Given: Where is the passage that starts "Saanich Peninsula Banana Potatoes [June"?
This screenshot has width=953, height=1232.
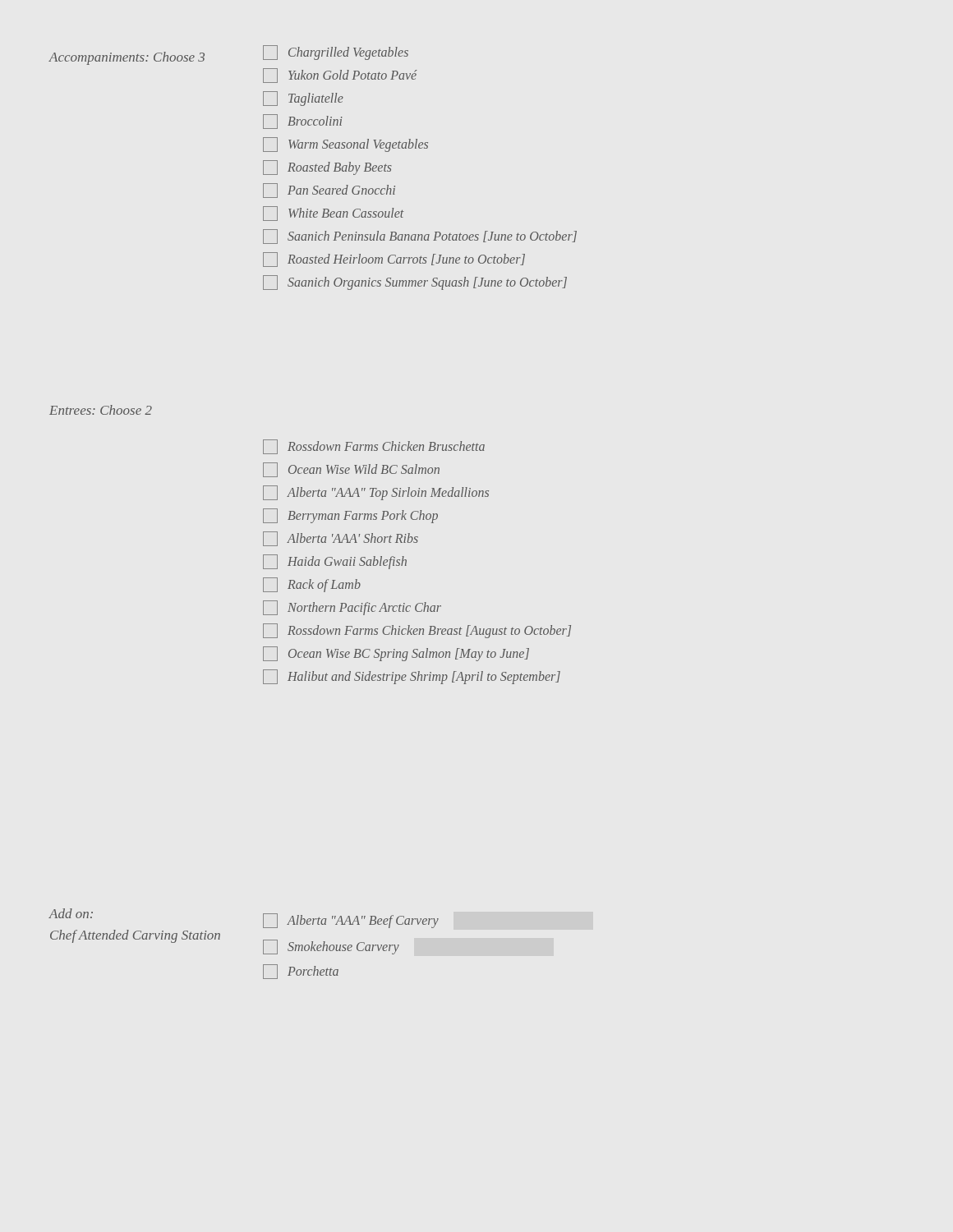Looking at the screenshot, I should [x=420, y=237].
